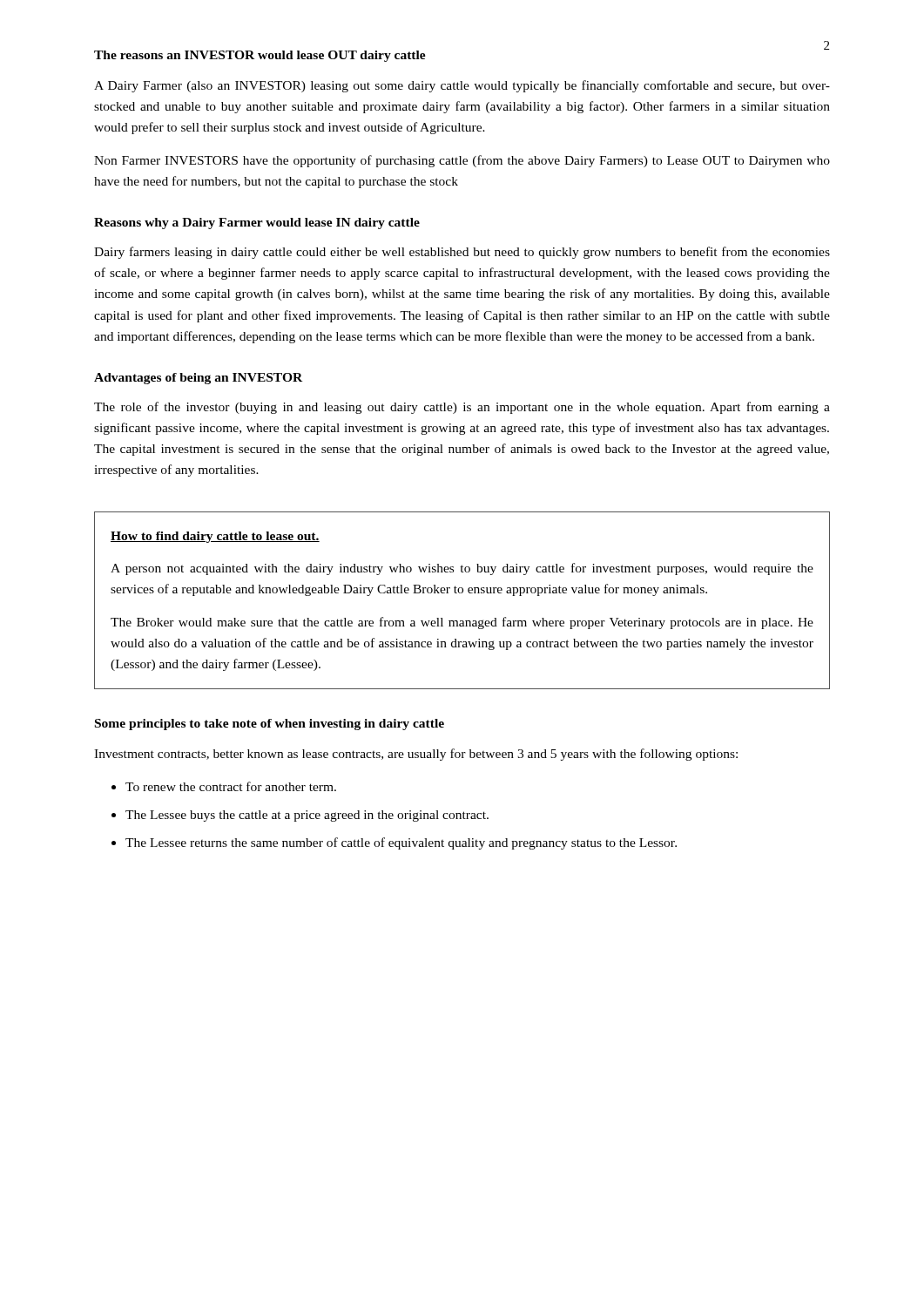Select the passage starting "Some principles to"
This screenshot has height=1307, width=924.
269,723
